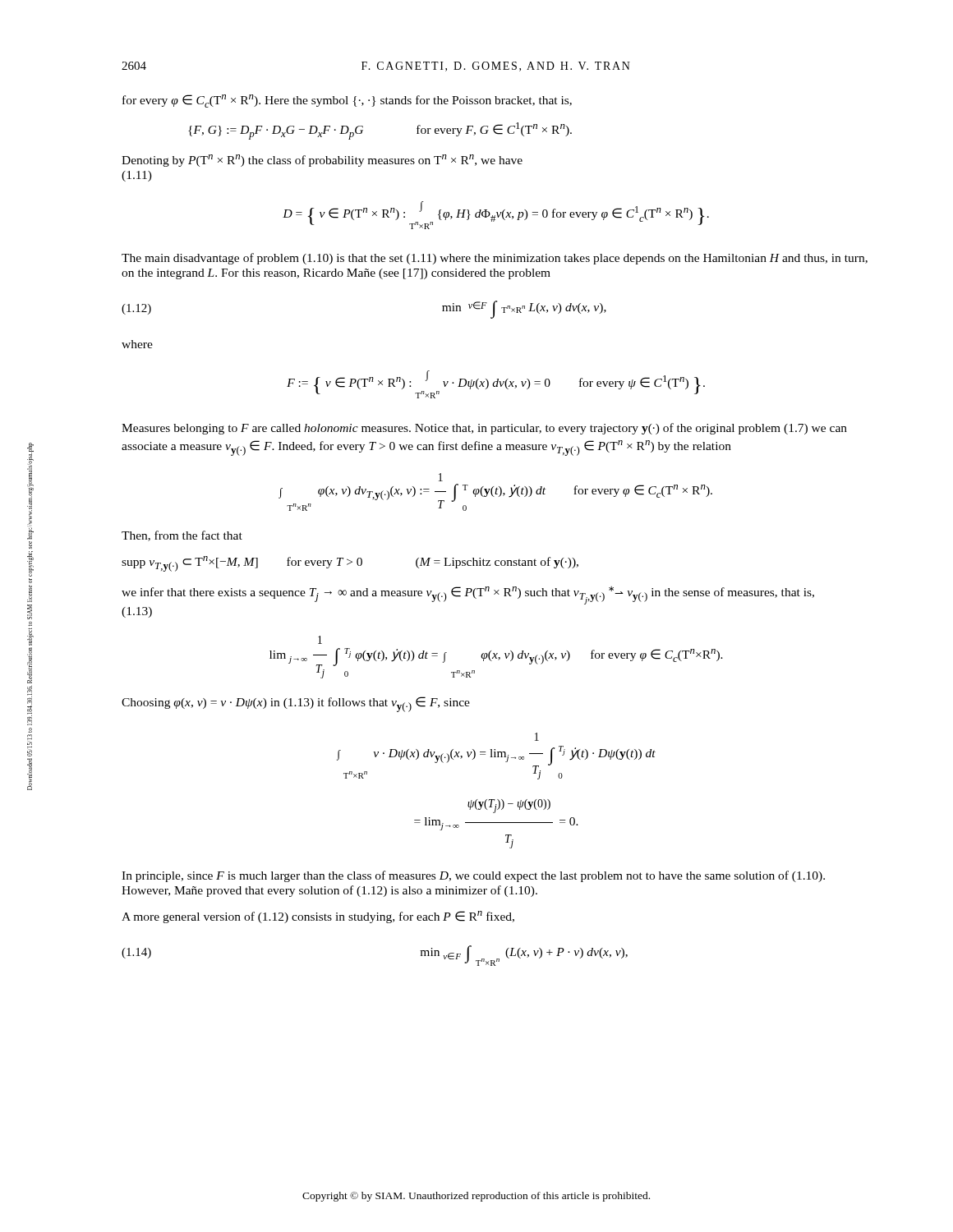Find the element starting "(1.12) min ν∈F ∫ Tn×Rn L(x, v) dν(x,"
Screen dimensions: 1232x953
(x=496, y=309)
